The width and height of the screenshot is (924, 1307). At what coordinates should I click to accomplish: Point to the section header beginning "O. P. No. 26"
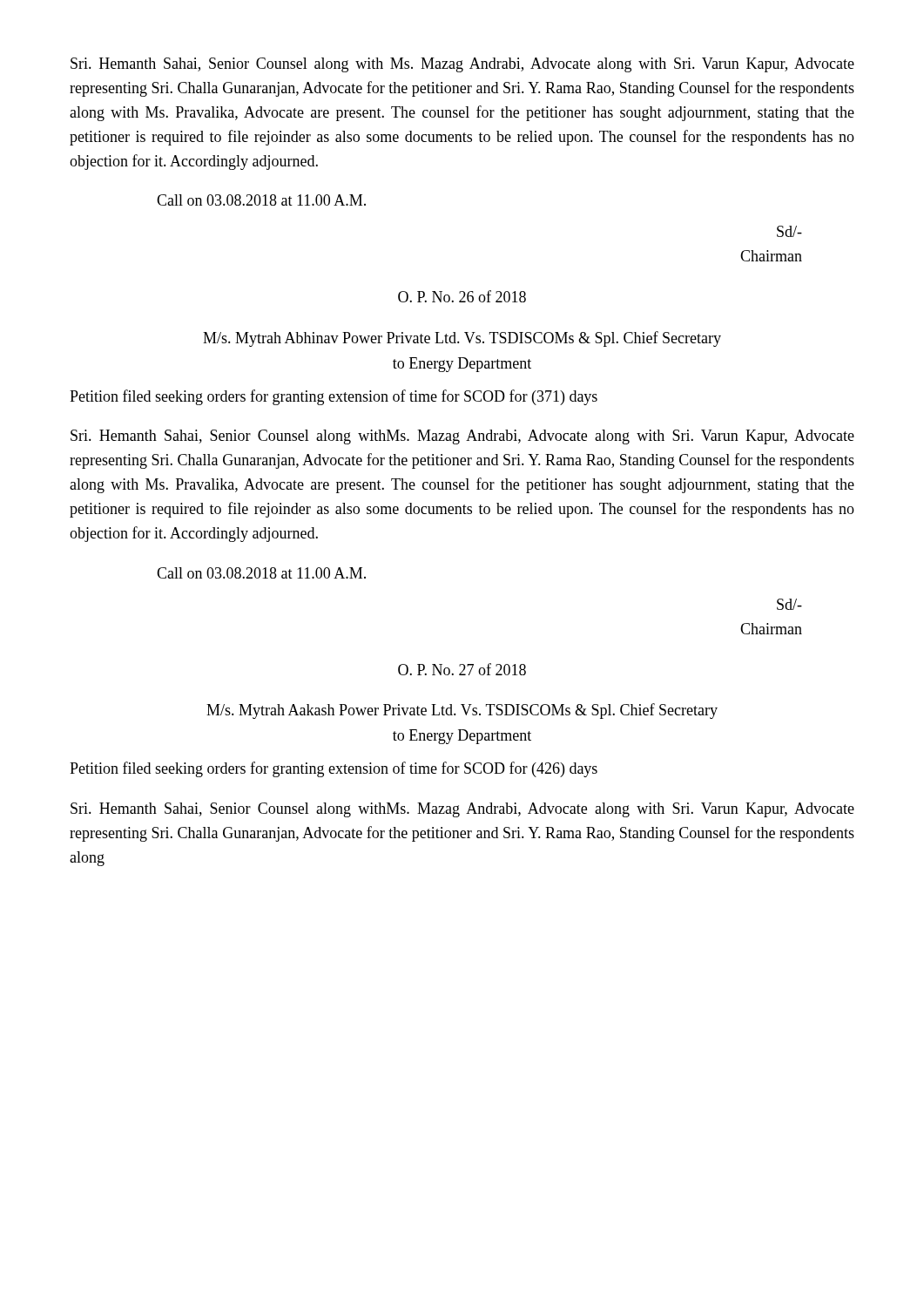(x=462, y=297)
